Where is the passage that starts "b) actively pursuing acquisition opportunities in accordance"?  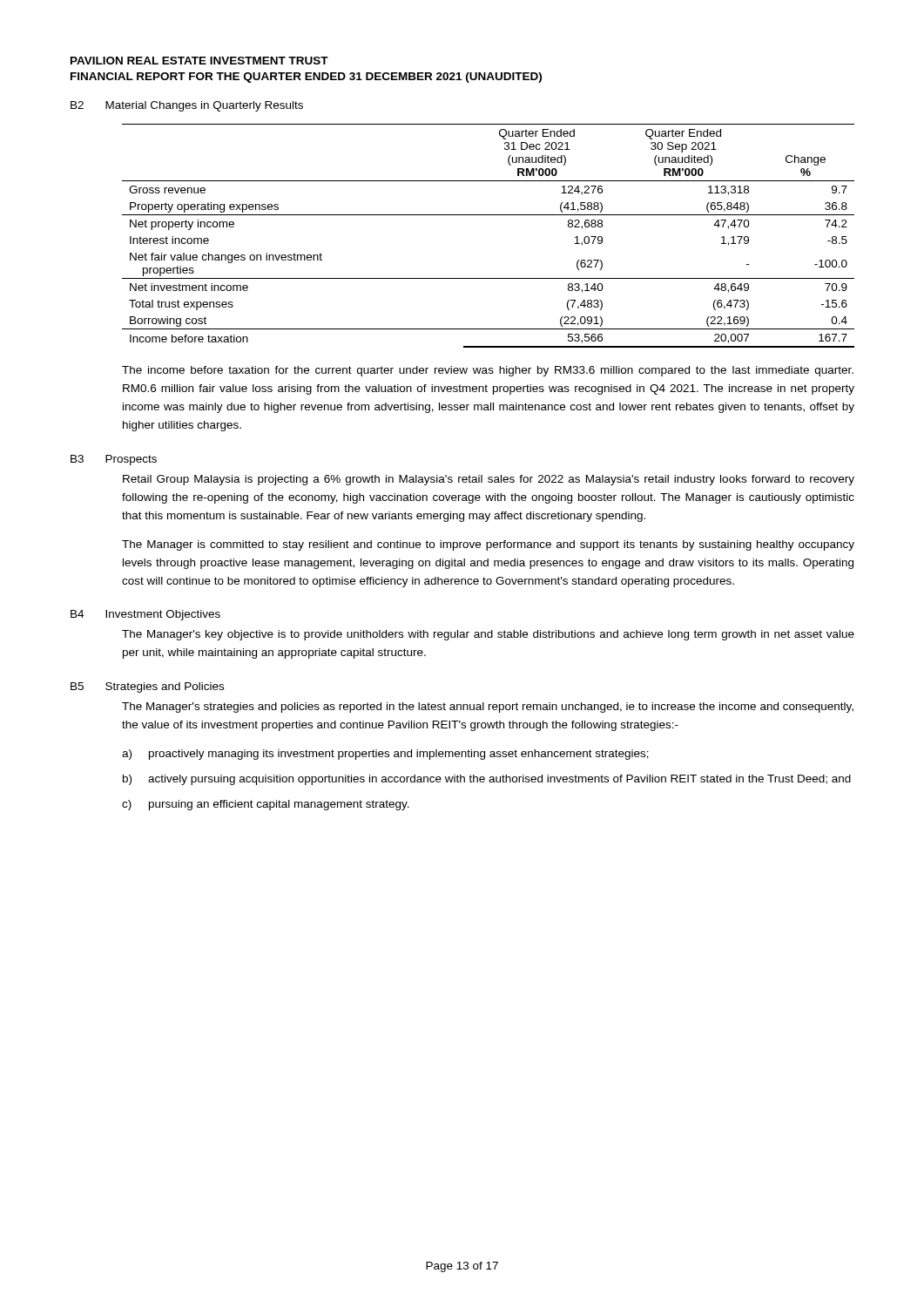488,779
